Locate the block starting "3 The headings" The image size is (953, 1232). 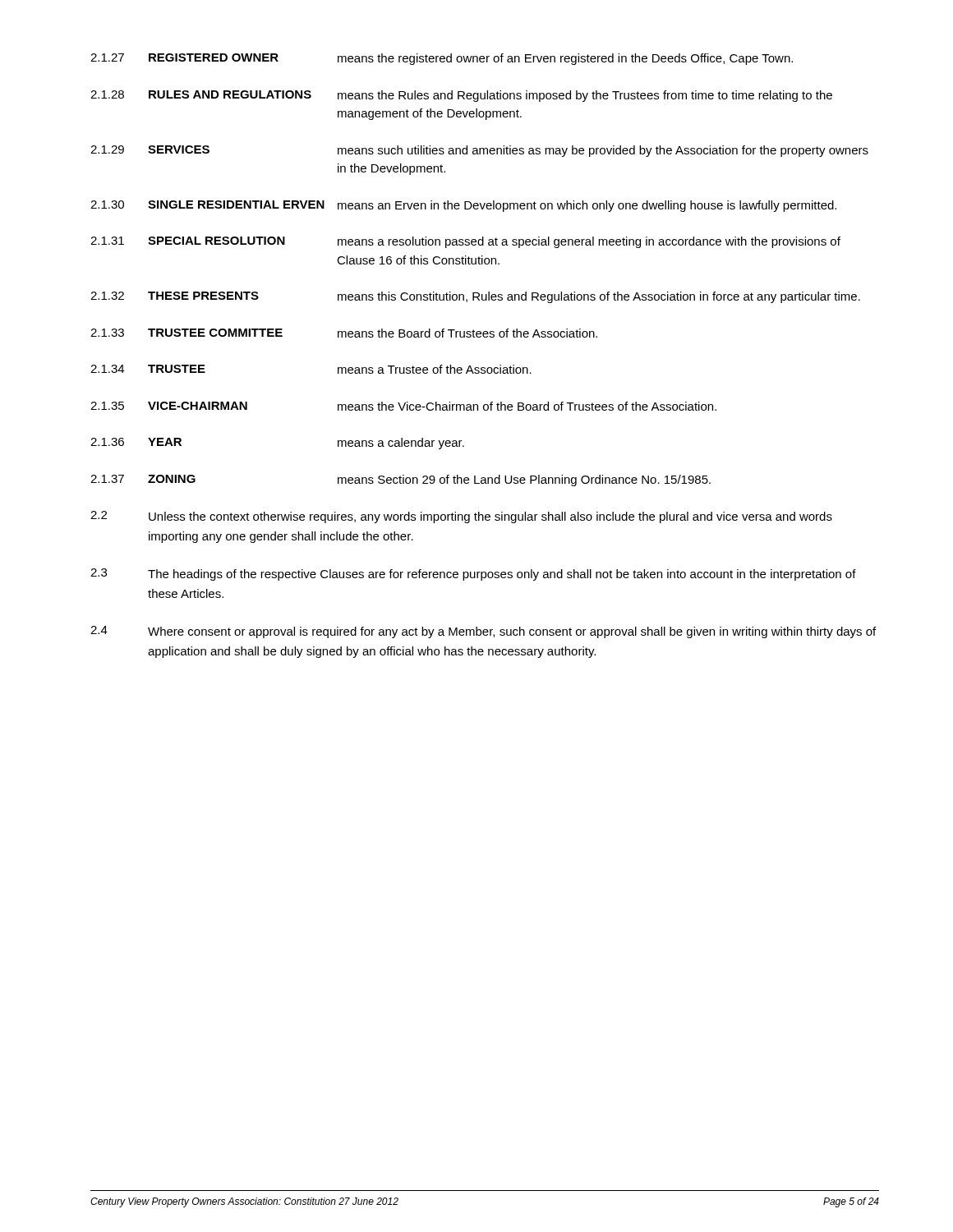tap(485, 584)
